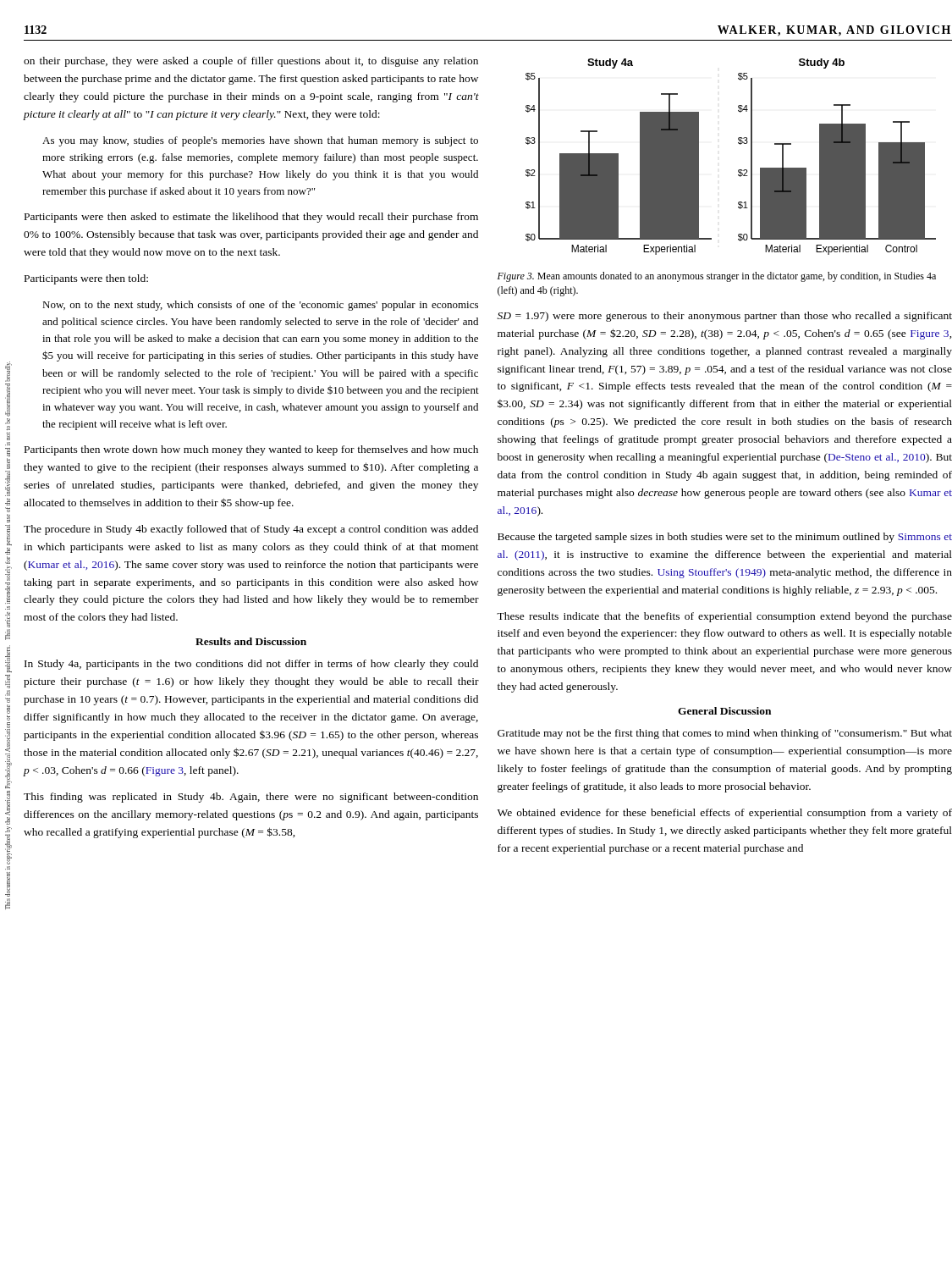The height and width of the screenshot is (1270, 952).
Task: Click the passage that begins "In Study 4a, participants in the"
Action: (x=251, y=717)
